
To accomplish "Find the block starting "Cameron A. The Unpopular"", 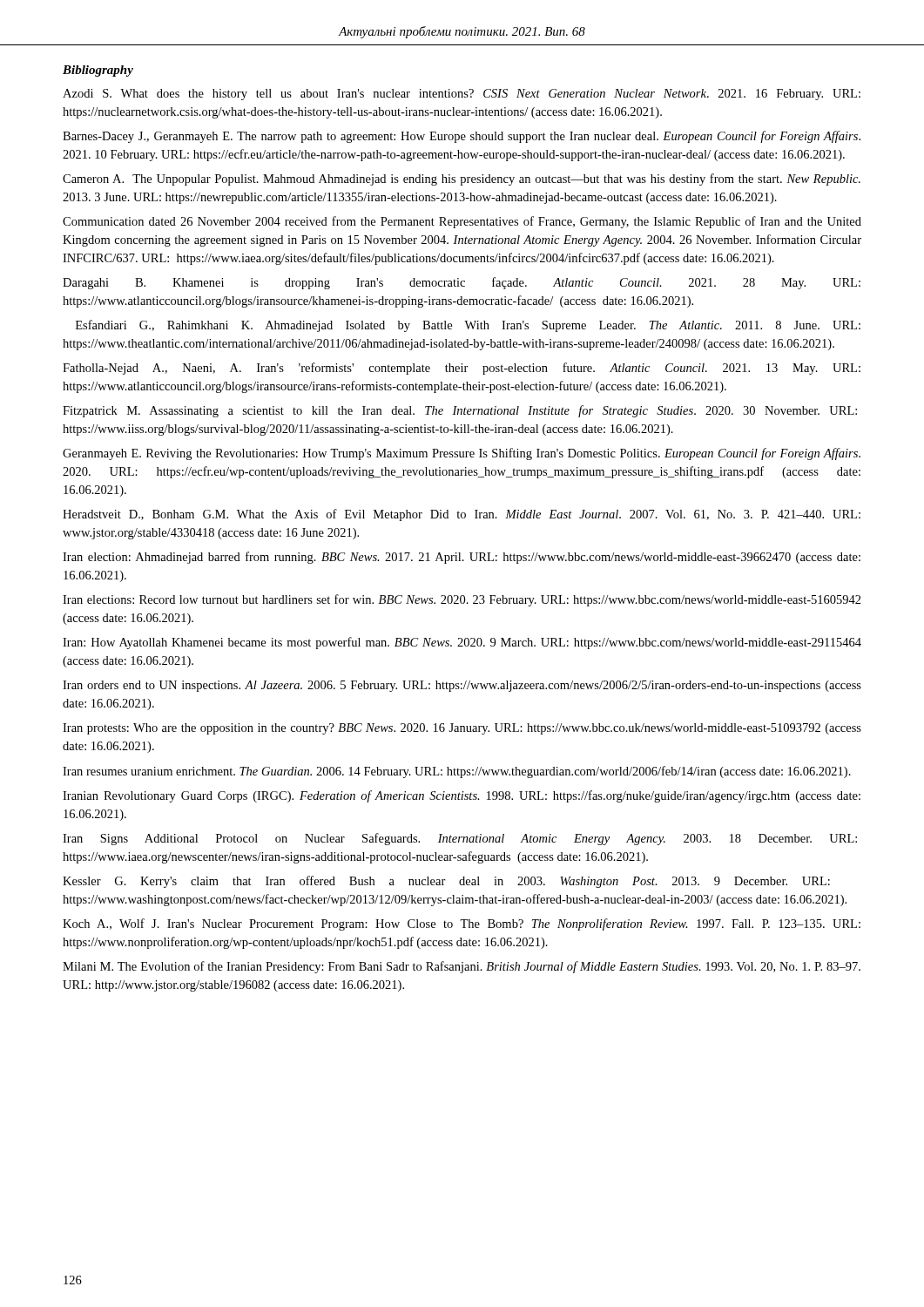I will 462,188.
